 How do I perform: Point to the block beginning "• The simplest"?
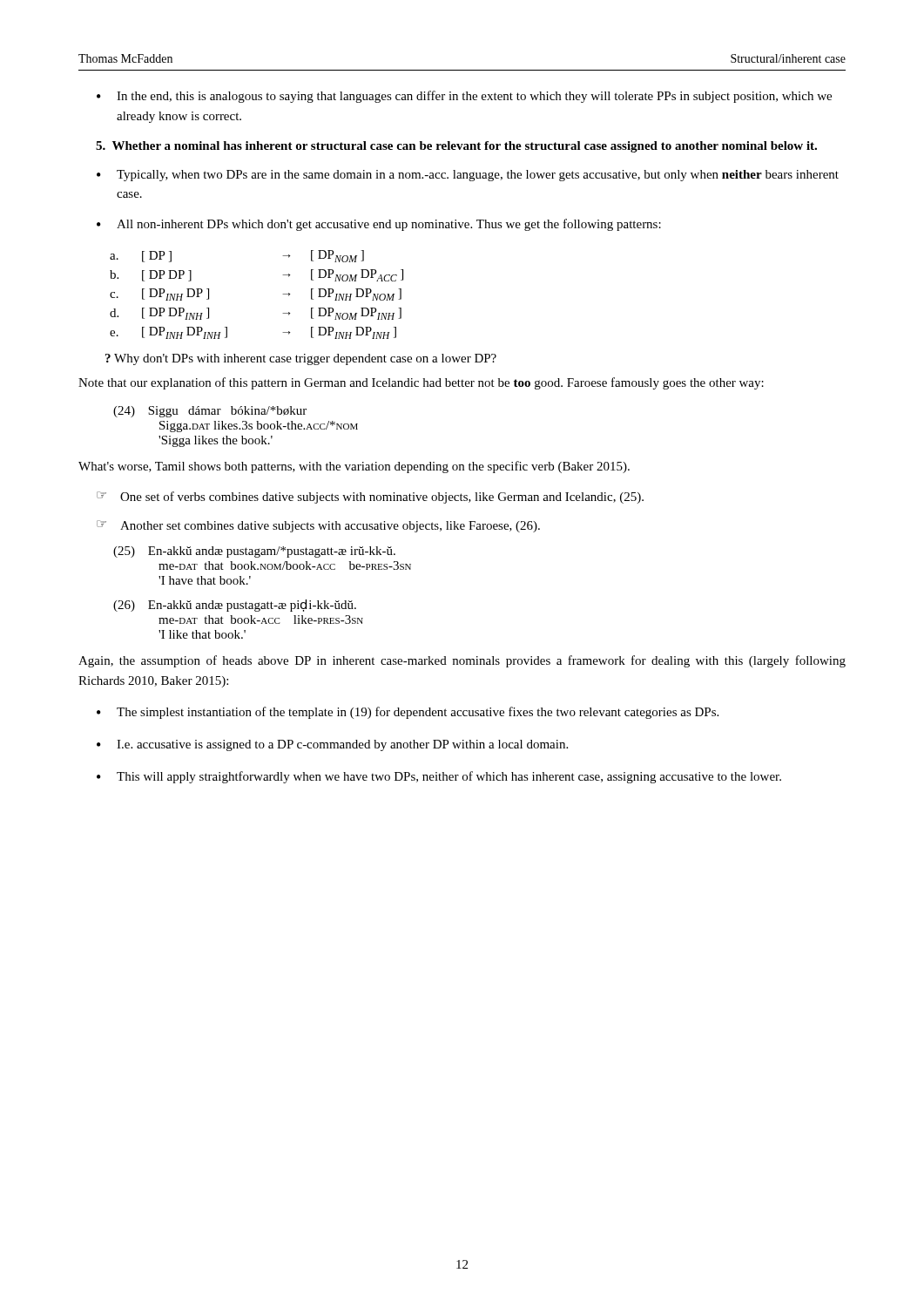point(471,713)
